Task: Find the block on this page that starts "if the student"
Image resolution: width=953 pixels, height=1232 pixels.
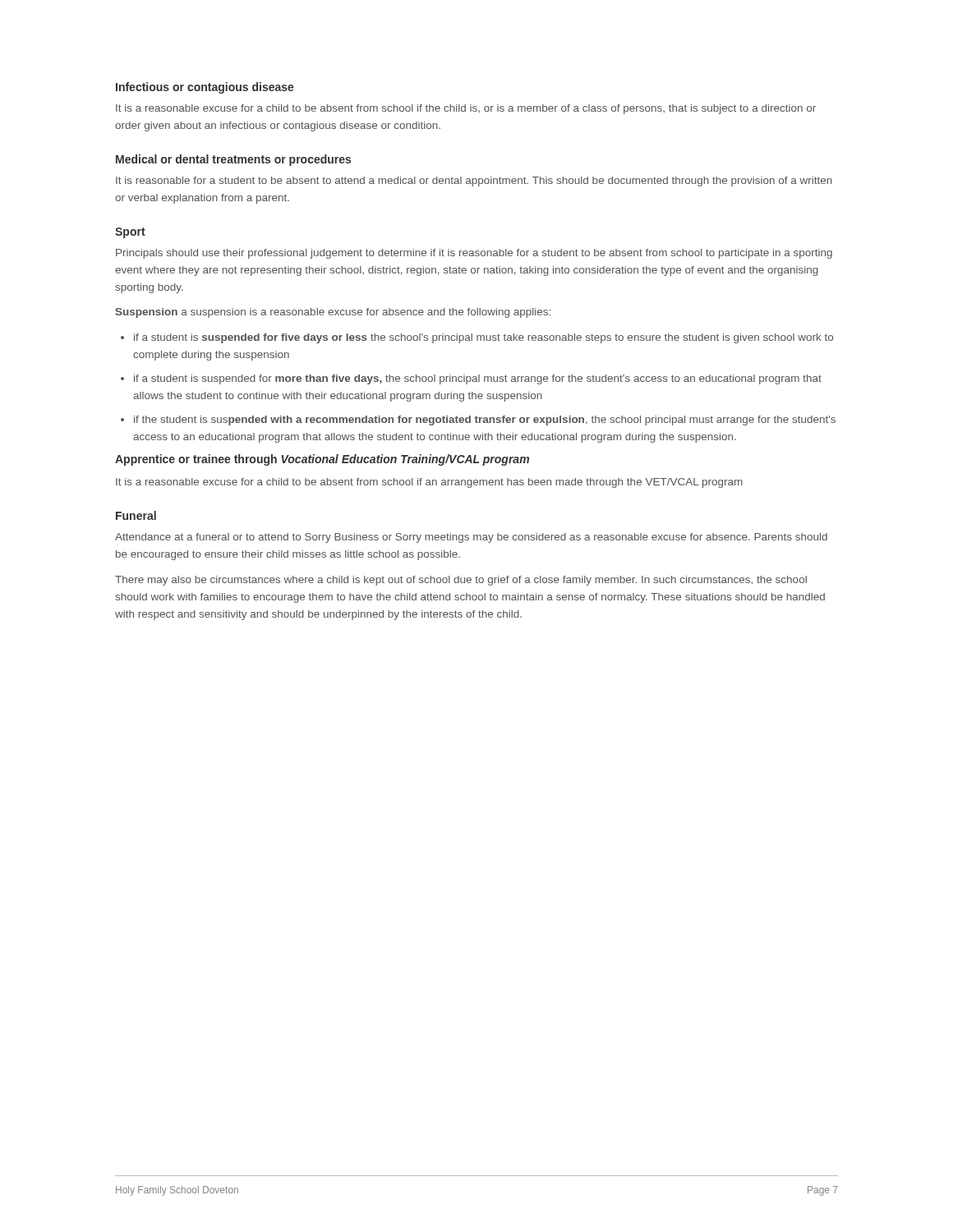Action: [485, 428]
